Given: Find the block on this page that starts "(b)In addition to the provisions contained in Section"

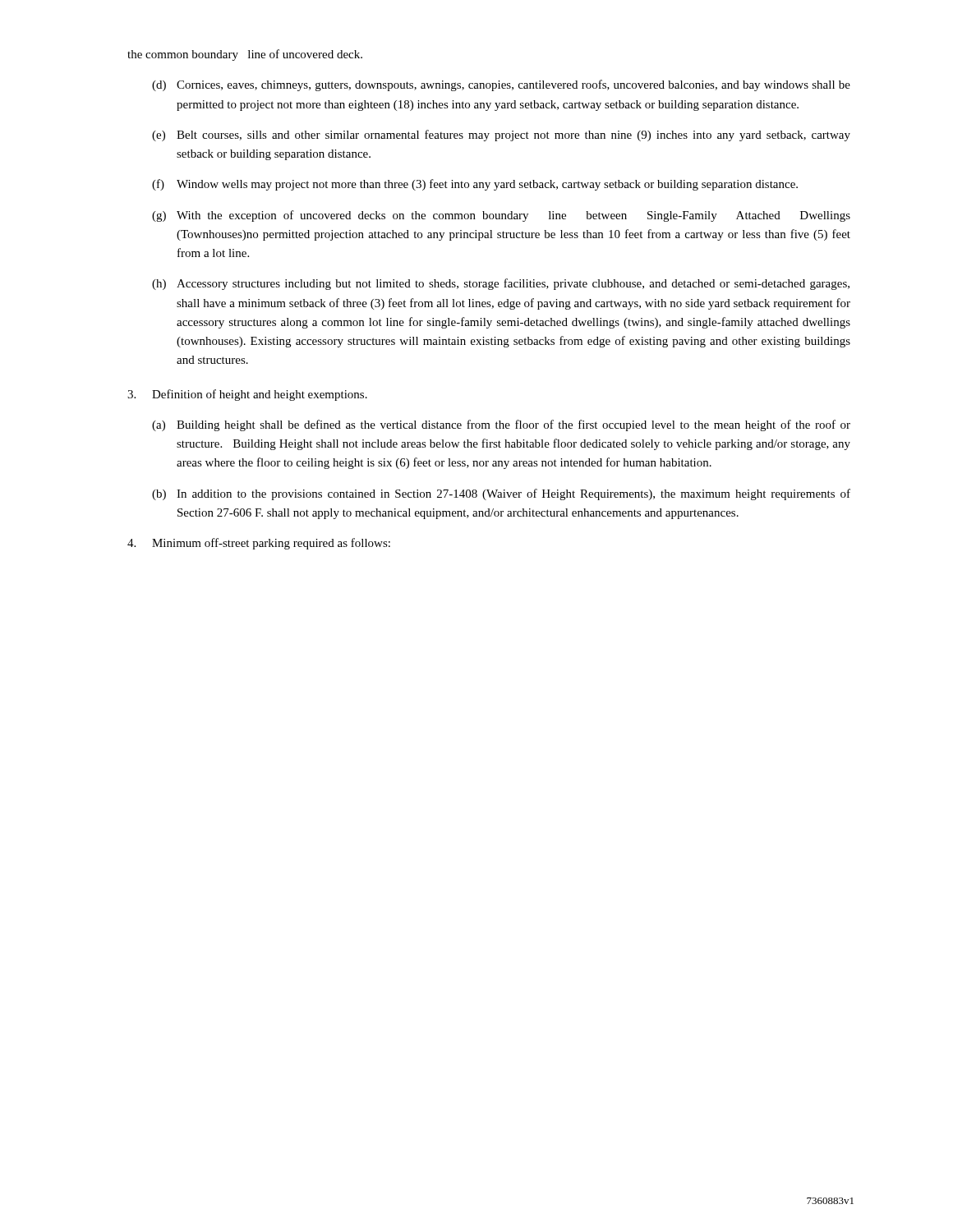Looking at the screenshot, I should pos(489,503).
